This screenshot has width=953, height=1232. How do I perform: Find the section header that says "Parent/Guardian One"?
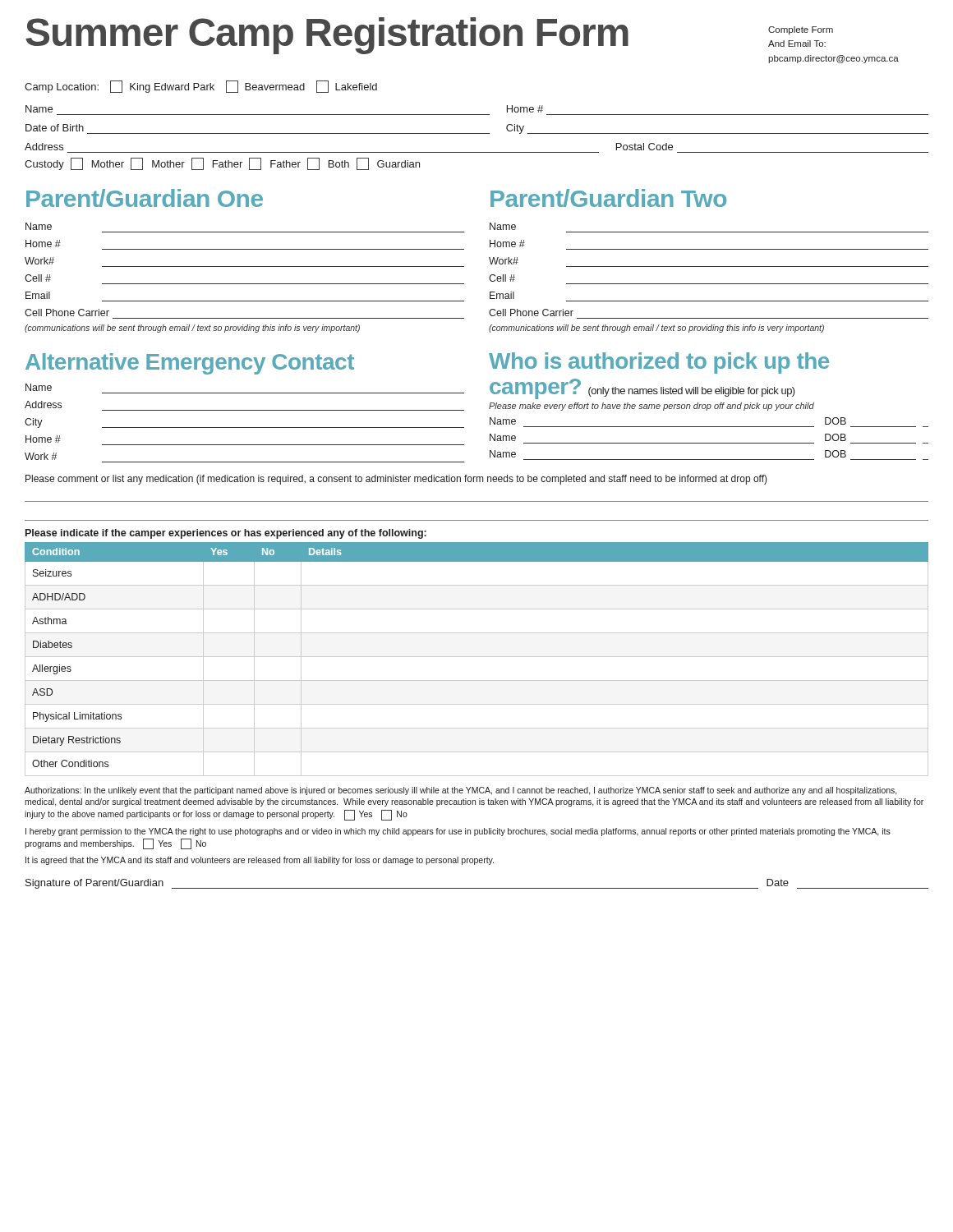(x=144, y=198)
